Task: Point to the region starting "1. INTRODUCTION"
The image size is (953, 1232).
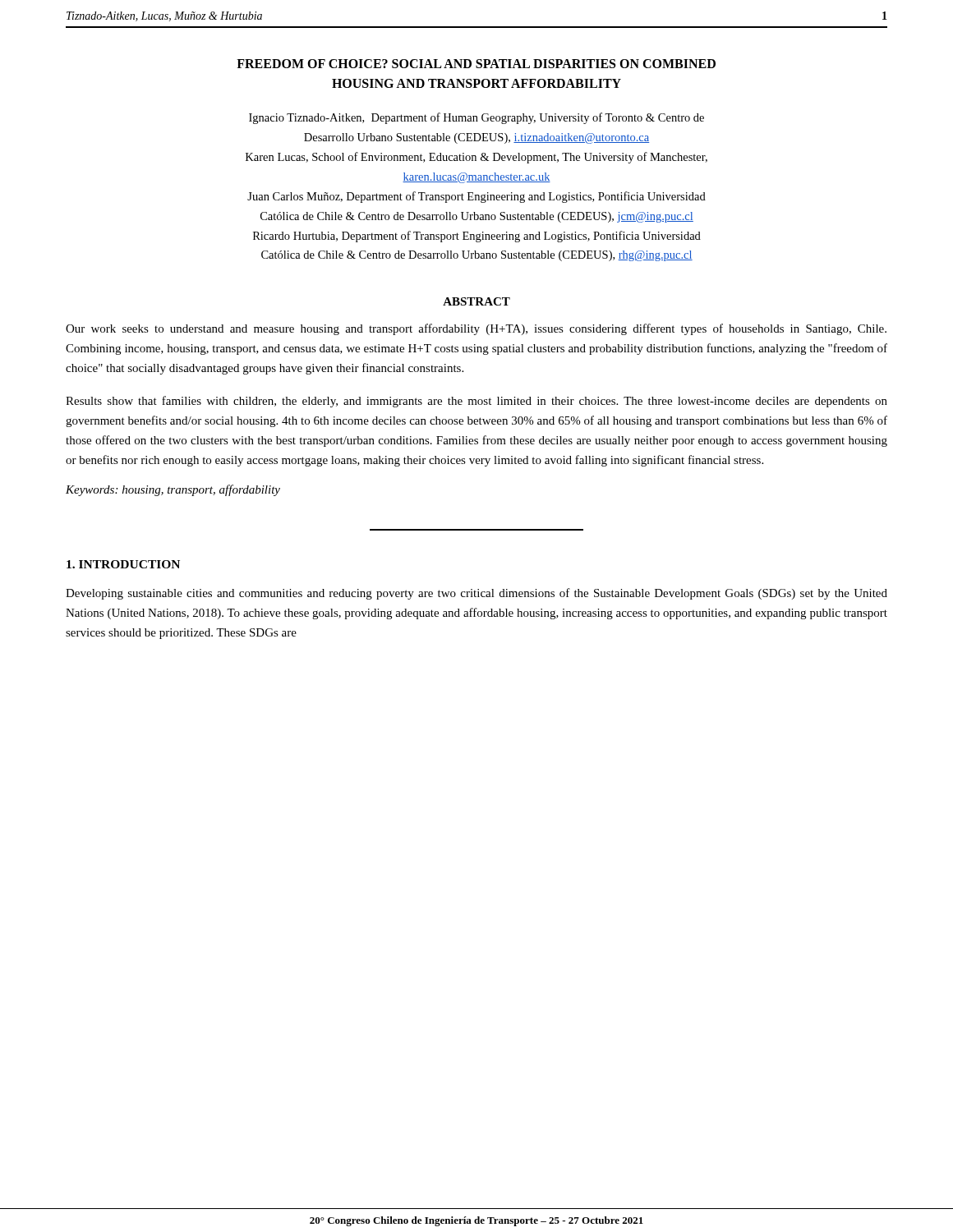Action: (123, 564)
